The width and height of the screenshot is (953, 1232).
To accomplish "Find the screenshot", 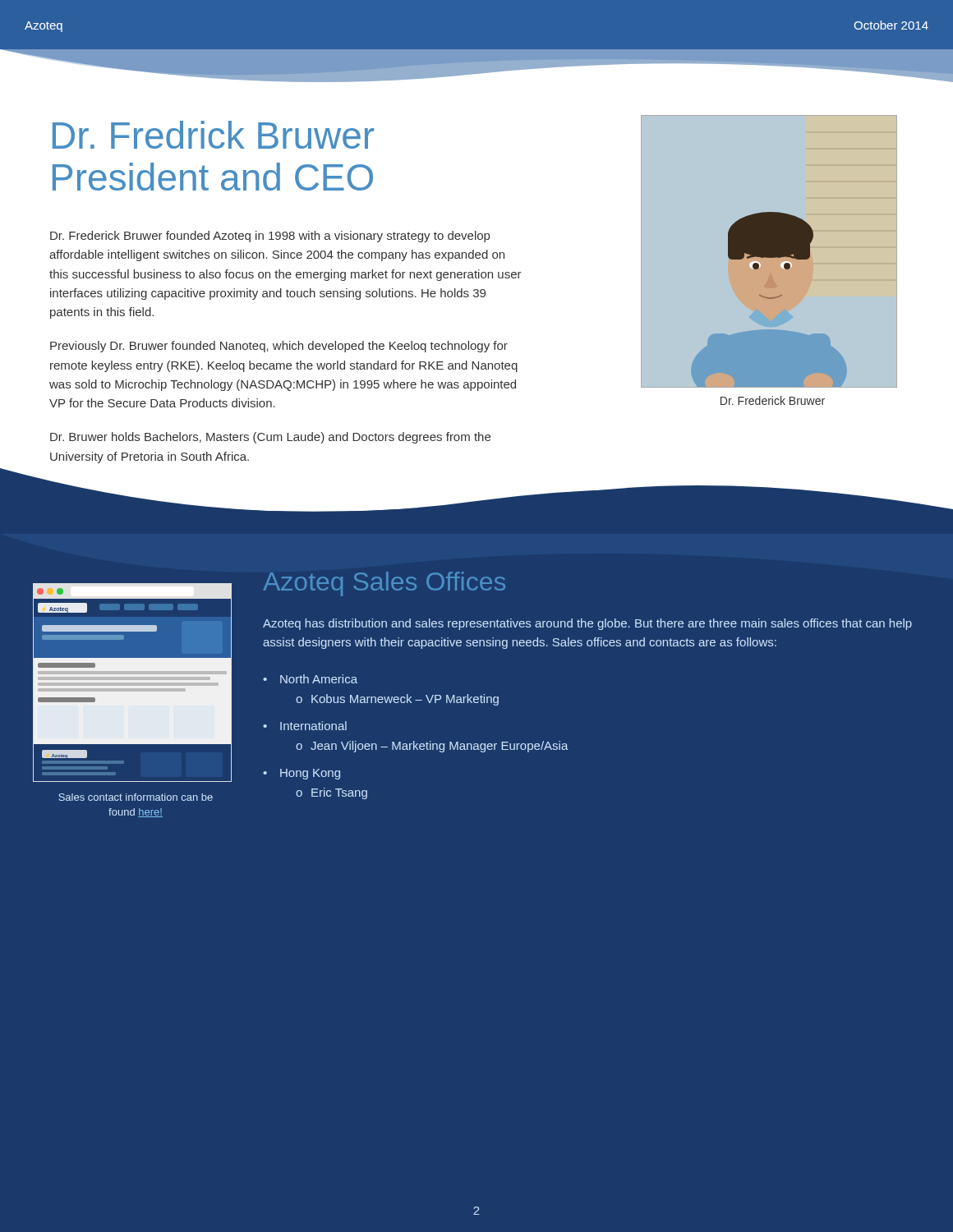I will pyautogui.click(x=132, y=683).
